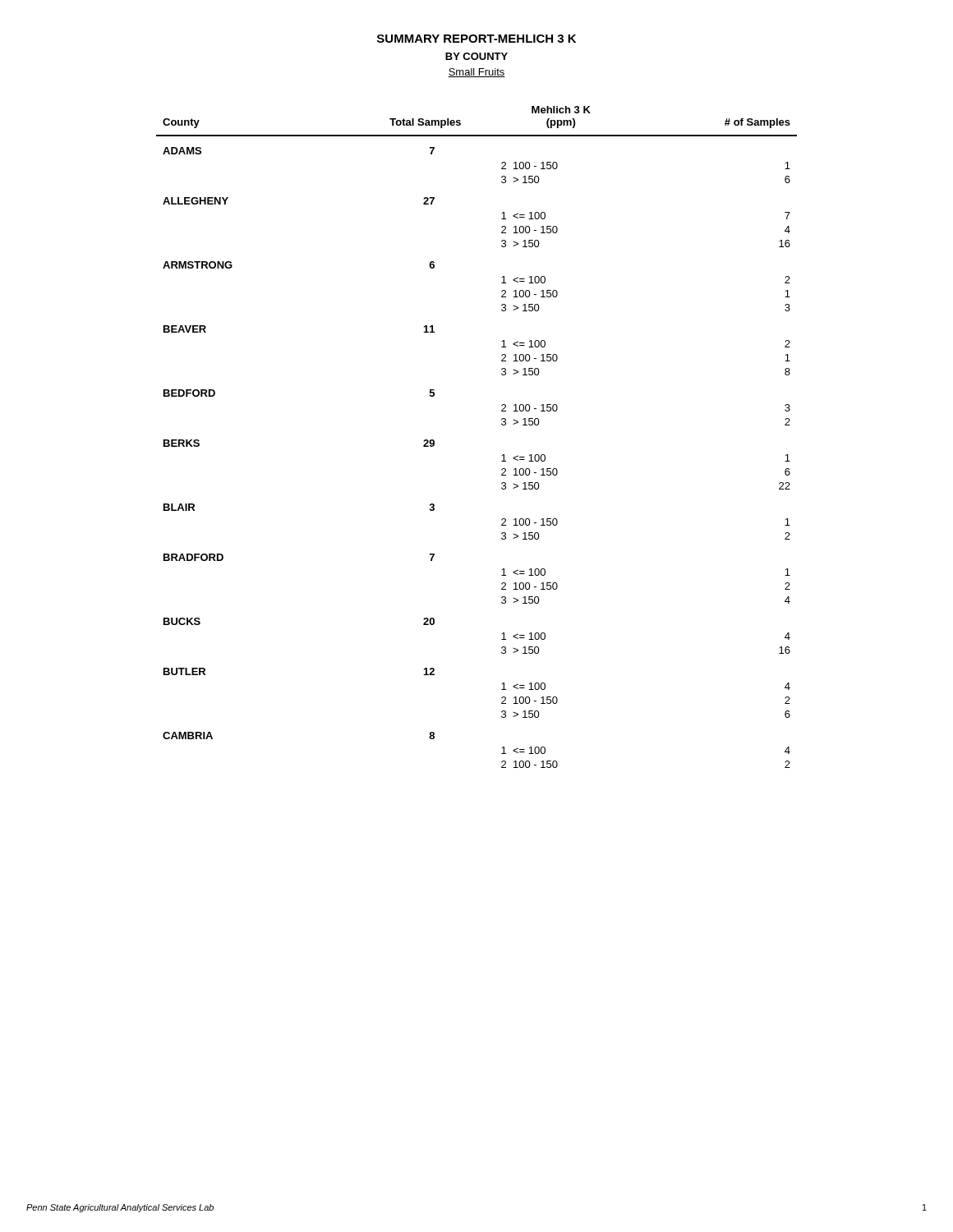Click on the passage starting "SUMMARY REPORT-MEHLICH 3 K BY COUNTY Small"
The width and height of the screenshot is (953, 1232).
click(476, 55)
